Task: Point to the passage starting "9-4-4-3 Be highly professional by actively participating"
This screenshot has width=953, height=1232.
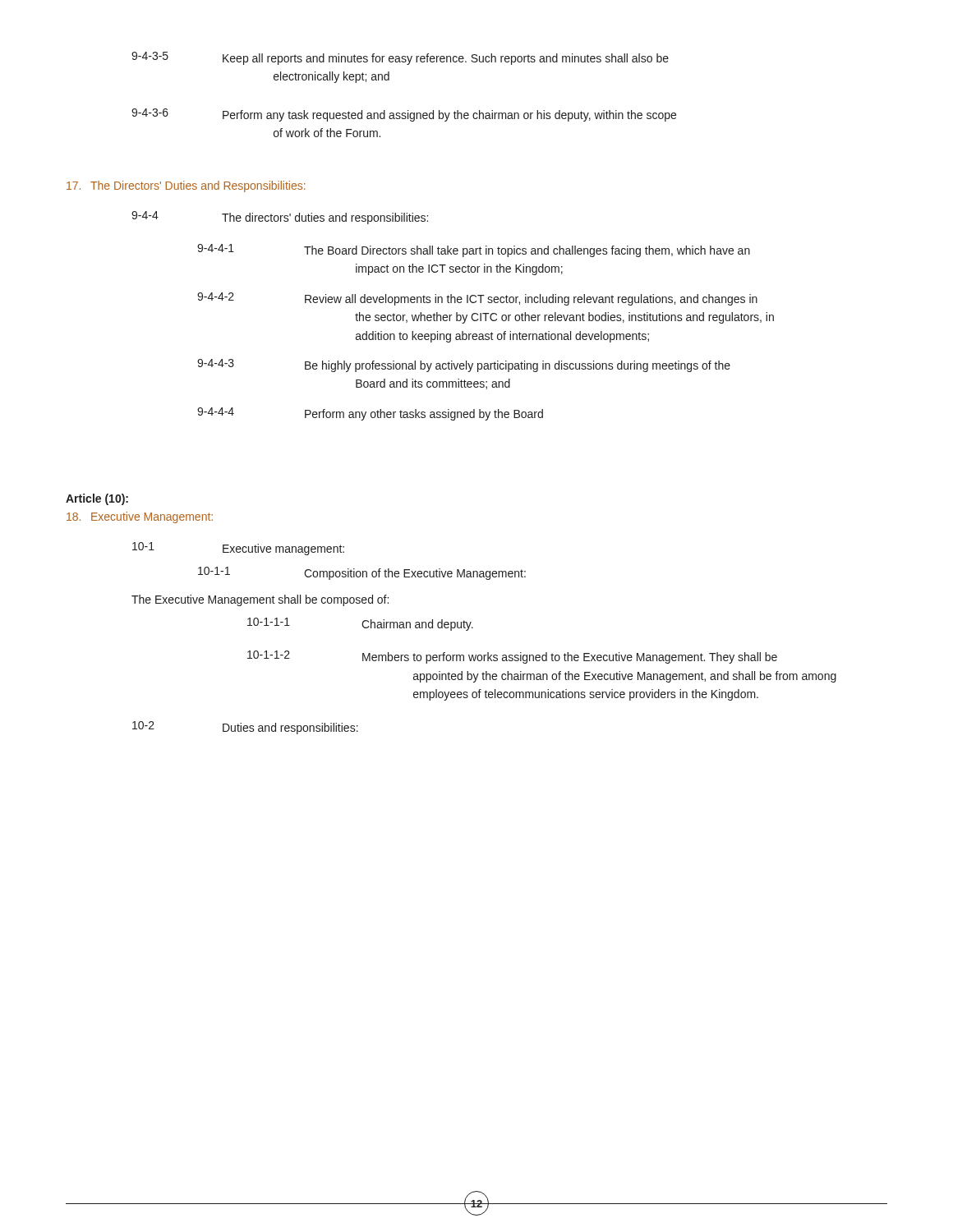Action: [x=542, y=375]
